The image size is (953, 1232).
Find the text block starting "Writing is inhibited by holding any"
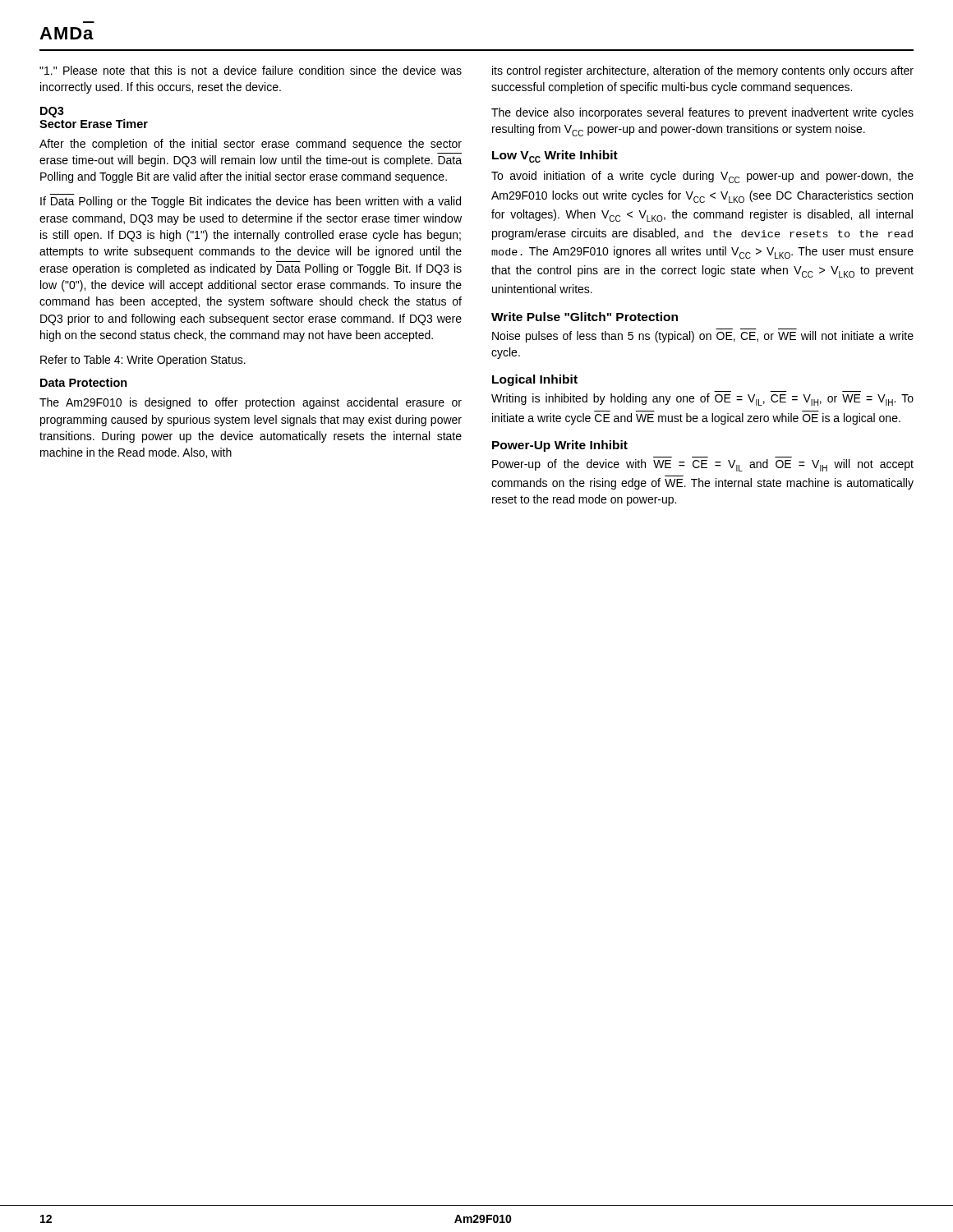pos(702,408)
